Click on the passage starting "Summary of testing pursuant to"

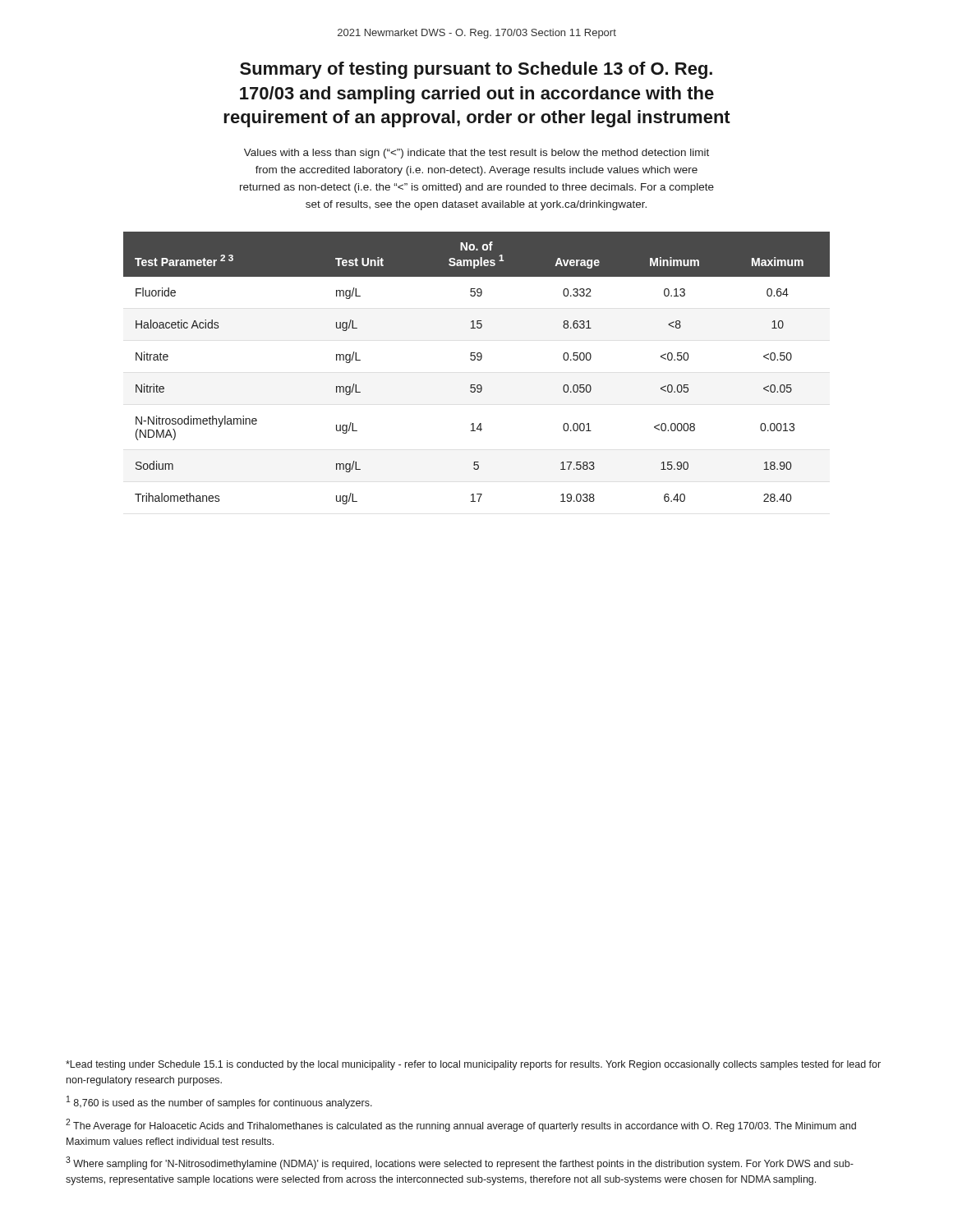(476, 93)
